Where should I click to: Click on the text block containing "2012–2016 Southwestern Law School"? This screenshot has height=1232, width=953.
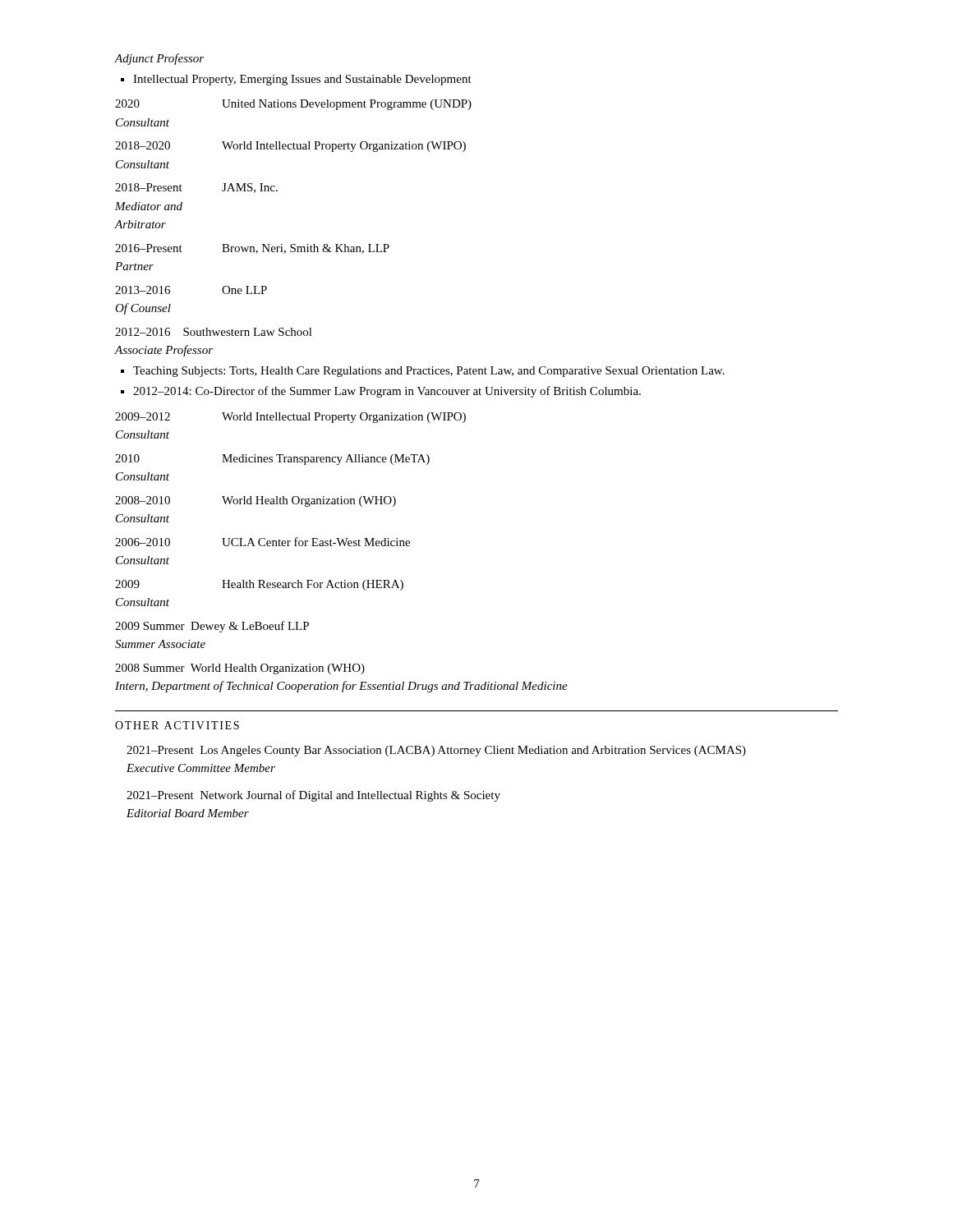tap(214, 341)
